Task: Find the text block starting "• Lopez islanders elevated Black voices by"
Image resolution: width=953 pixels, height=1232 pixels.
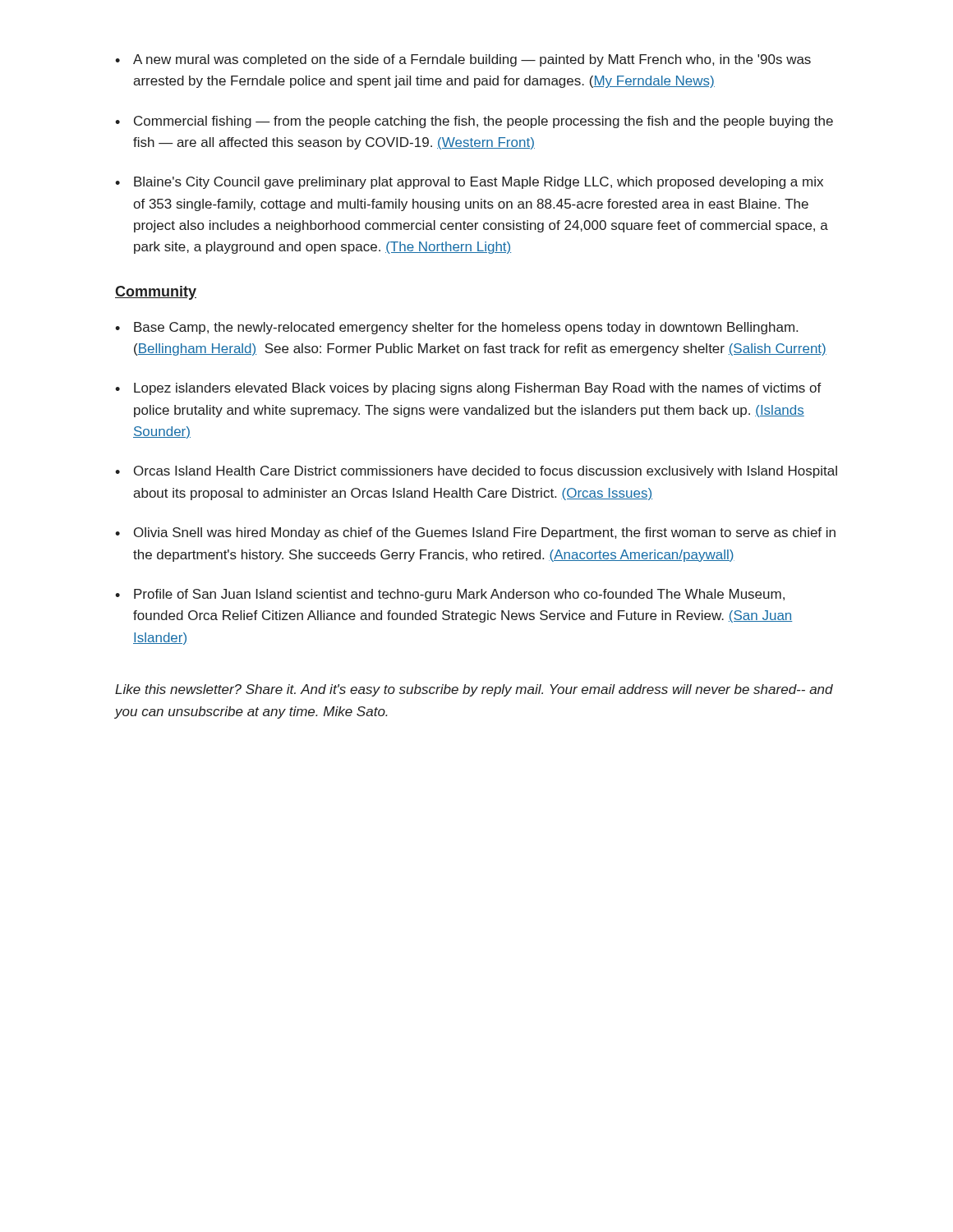Action: click(476, 411)
